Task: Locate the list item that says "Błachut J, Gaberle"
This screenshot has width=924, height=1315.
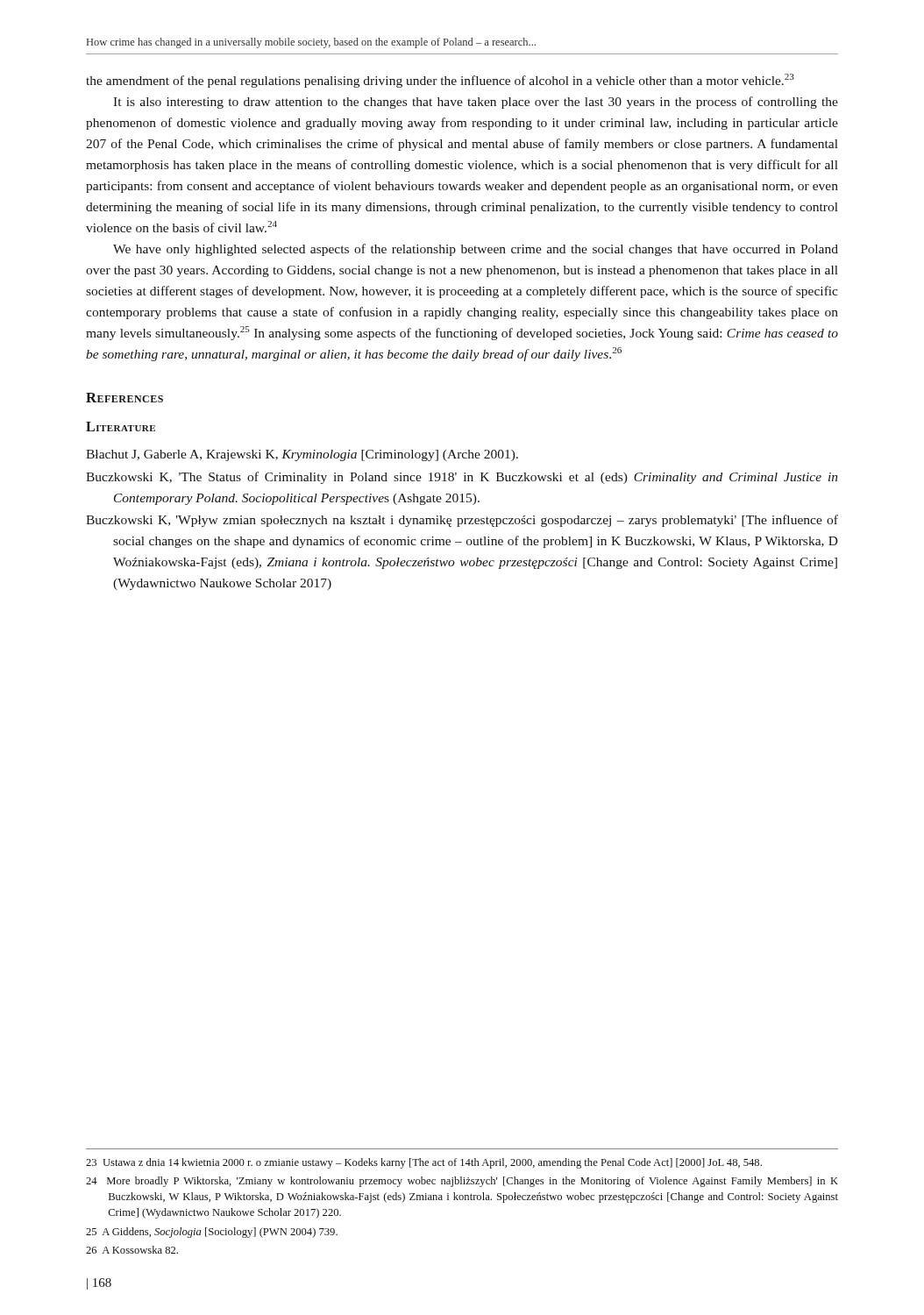Action: (x=302, y=454)
